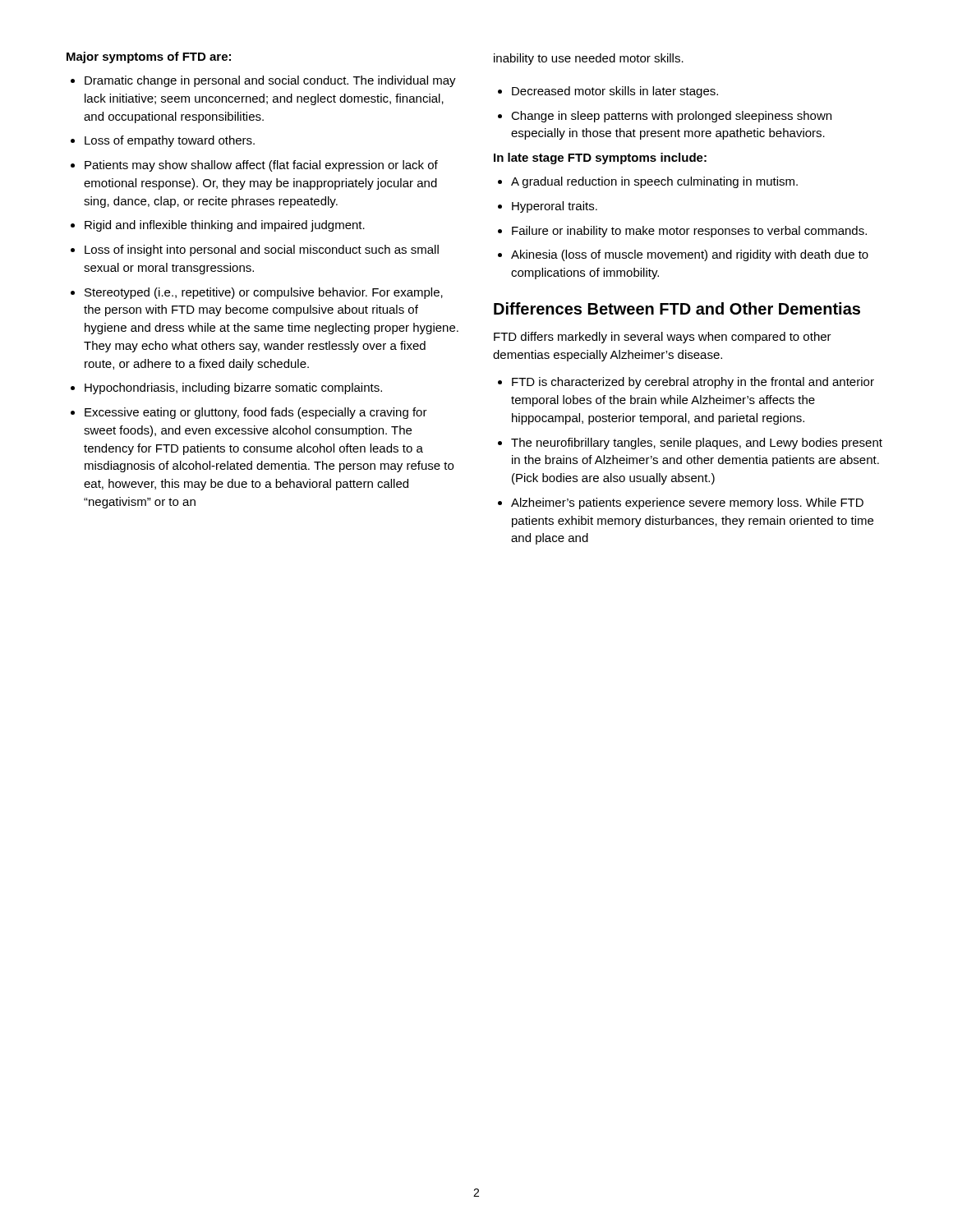
Task: Navigate to the element starting "In late stage FTD symptoms include:"
Action: click(x=600, y=157)
